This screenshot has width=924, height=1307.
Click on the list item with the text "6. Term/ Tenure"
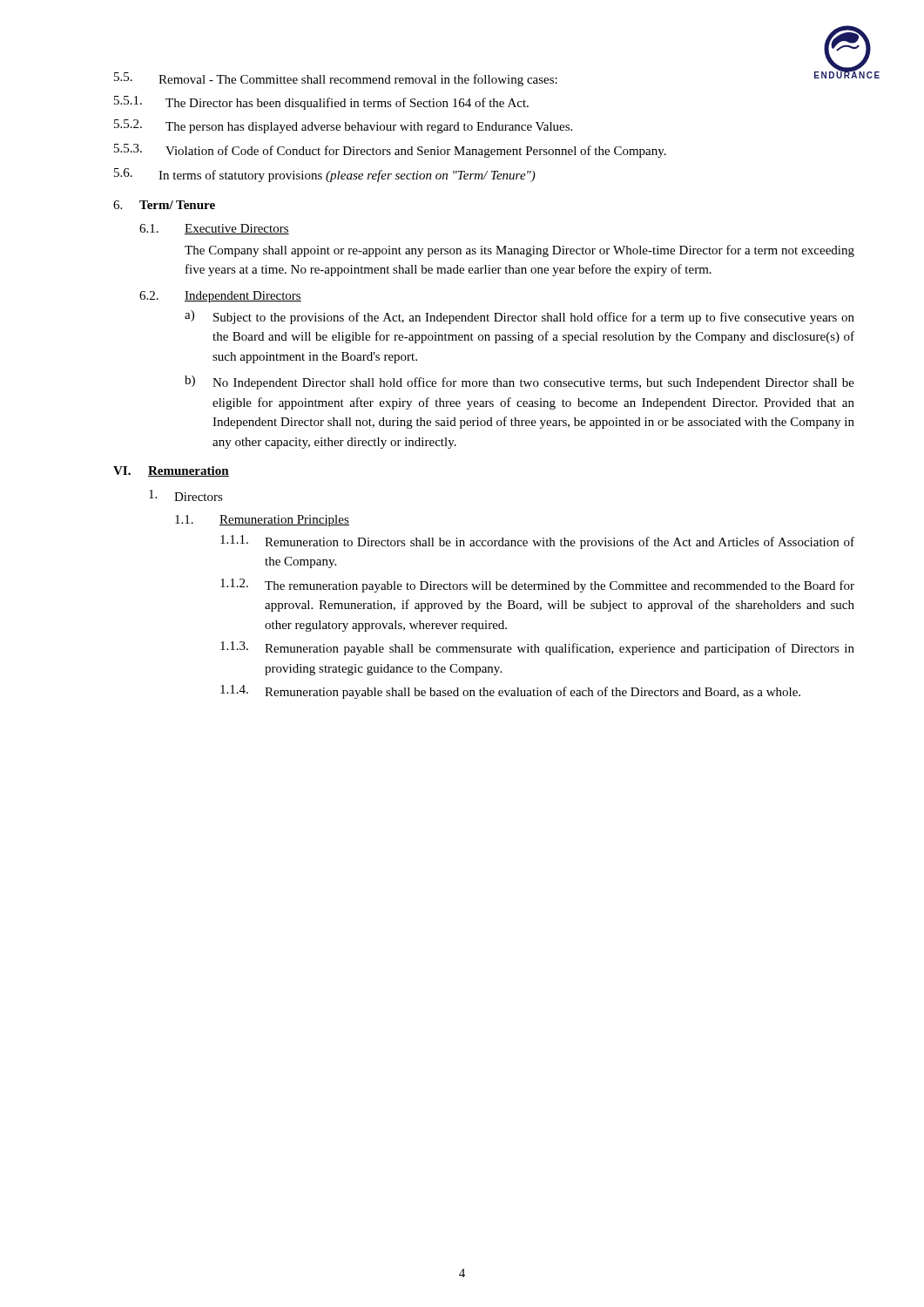click(x=164, y=205)
